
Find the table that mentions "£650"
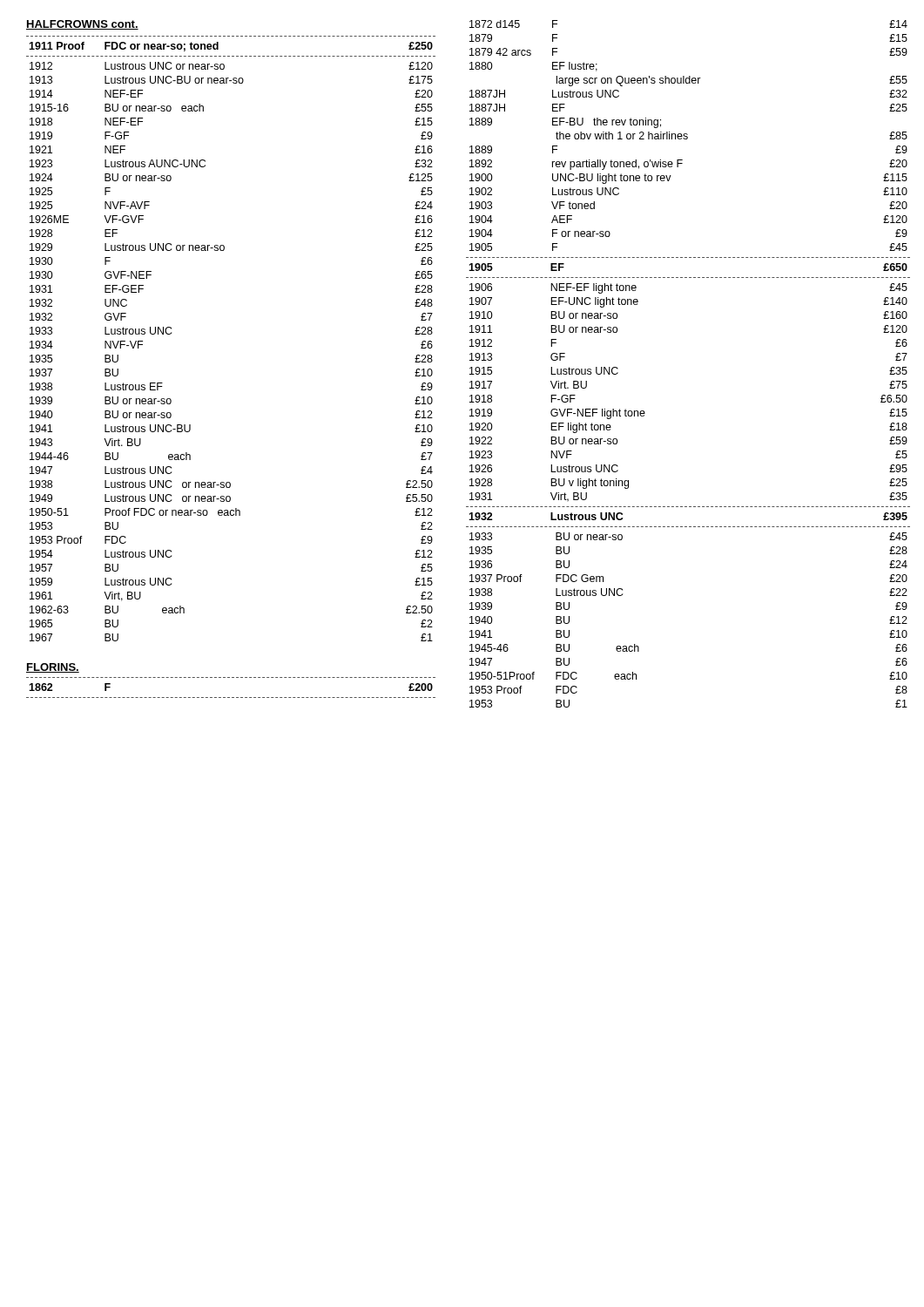point(688,267)
